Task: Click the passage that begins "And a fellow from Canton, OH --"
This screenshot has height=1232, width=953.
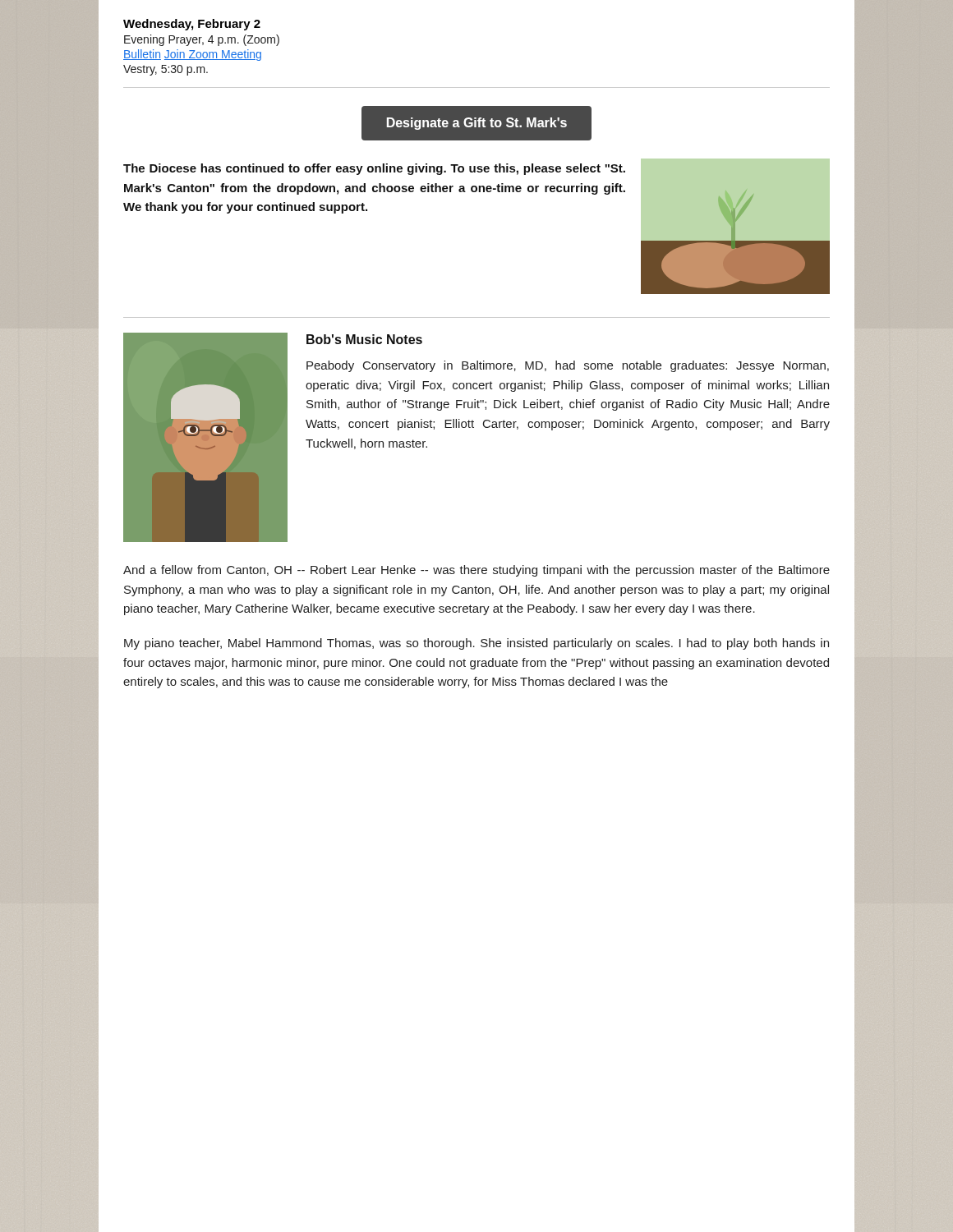Action: (476, 589)
